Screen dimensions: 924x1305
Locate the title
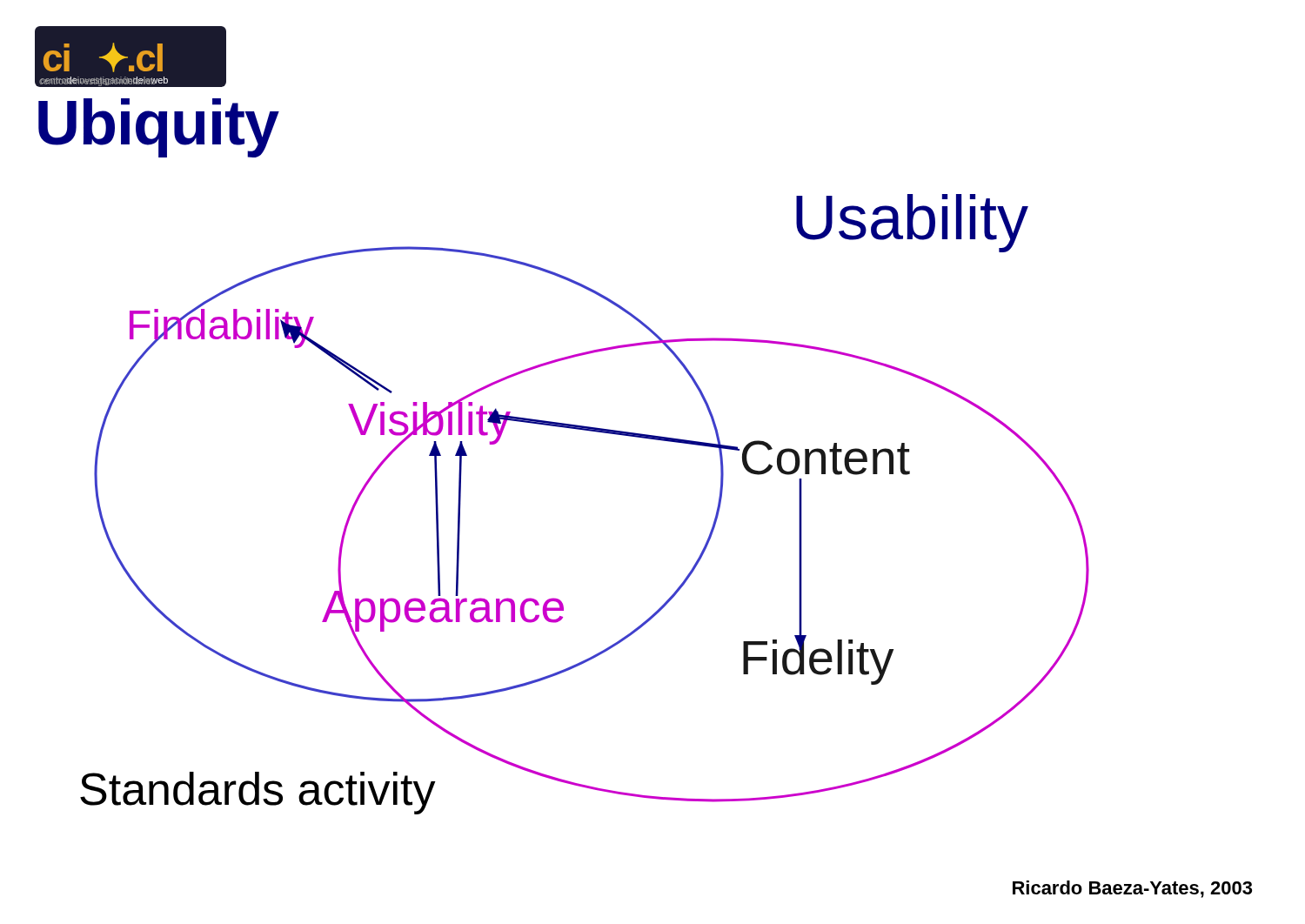[x=157, y=123]
